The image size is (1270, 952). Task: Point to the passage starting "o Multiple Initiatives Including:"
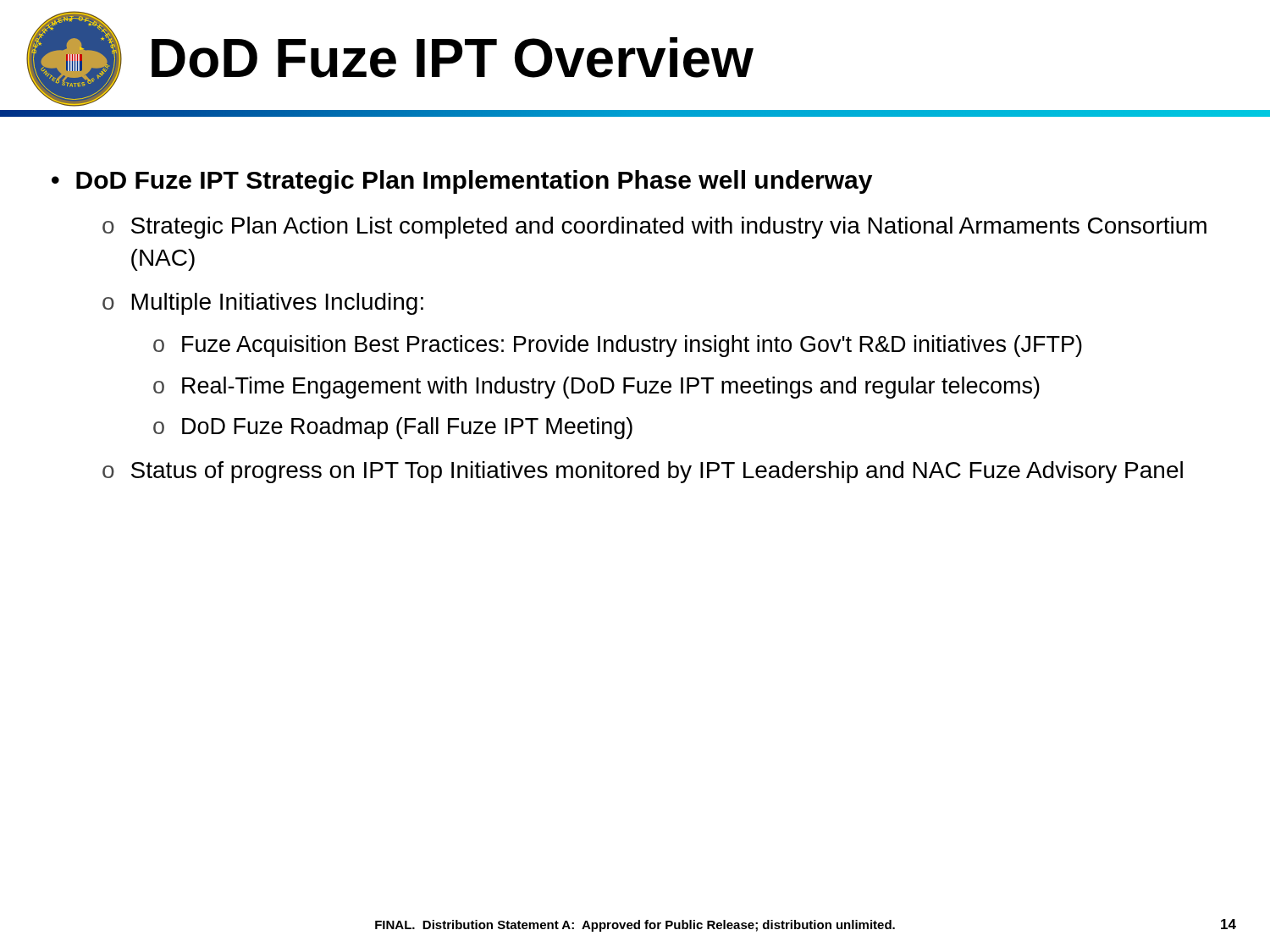tap(263, 304)
